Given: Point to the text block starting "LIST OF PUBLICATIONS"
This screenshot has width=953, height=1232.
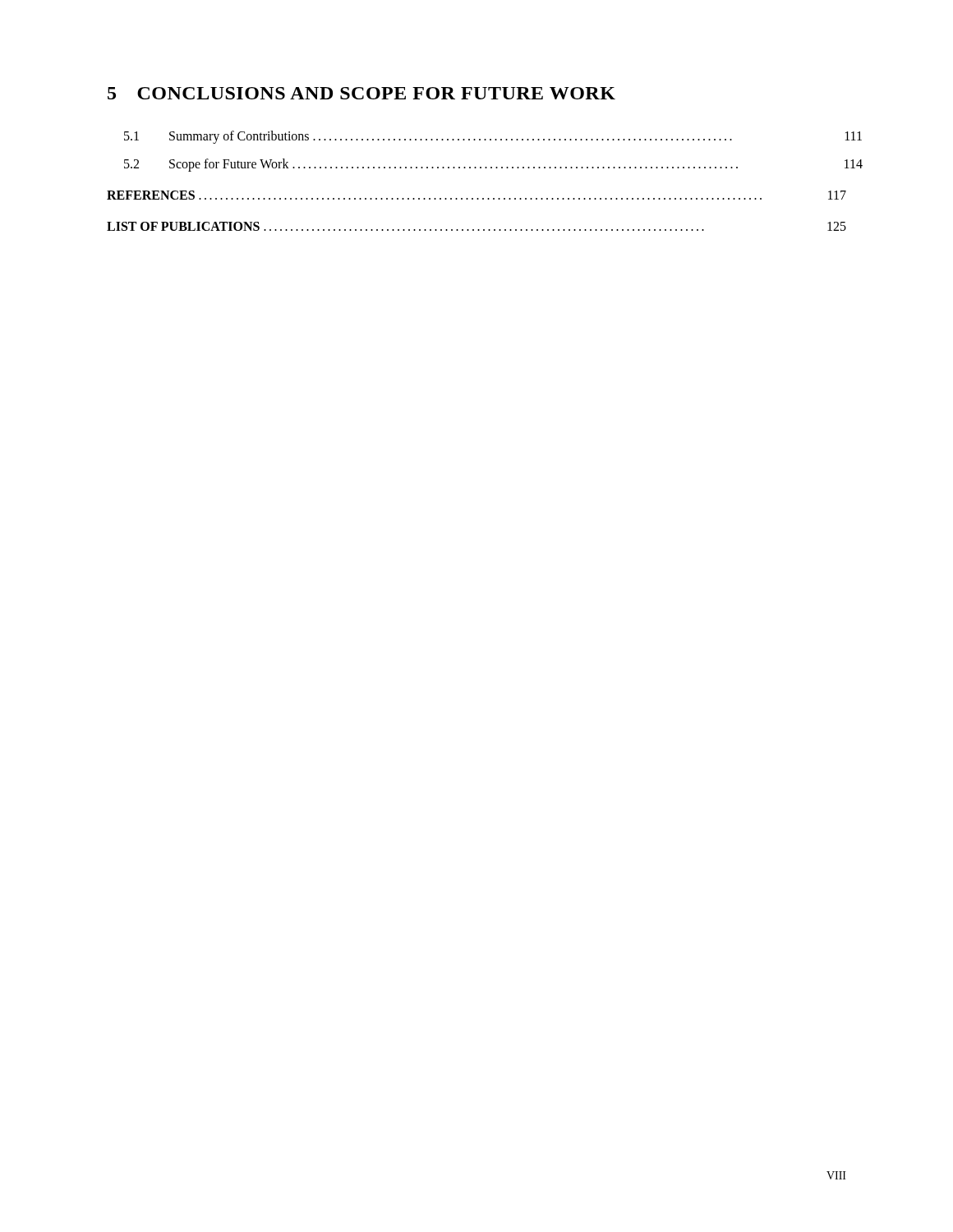Looking at the screenshot, I should pos(476,227).
